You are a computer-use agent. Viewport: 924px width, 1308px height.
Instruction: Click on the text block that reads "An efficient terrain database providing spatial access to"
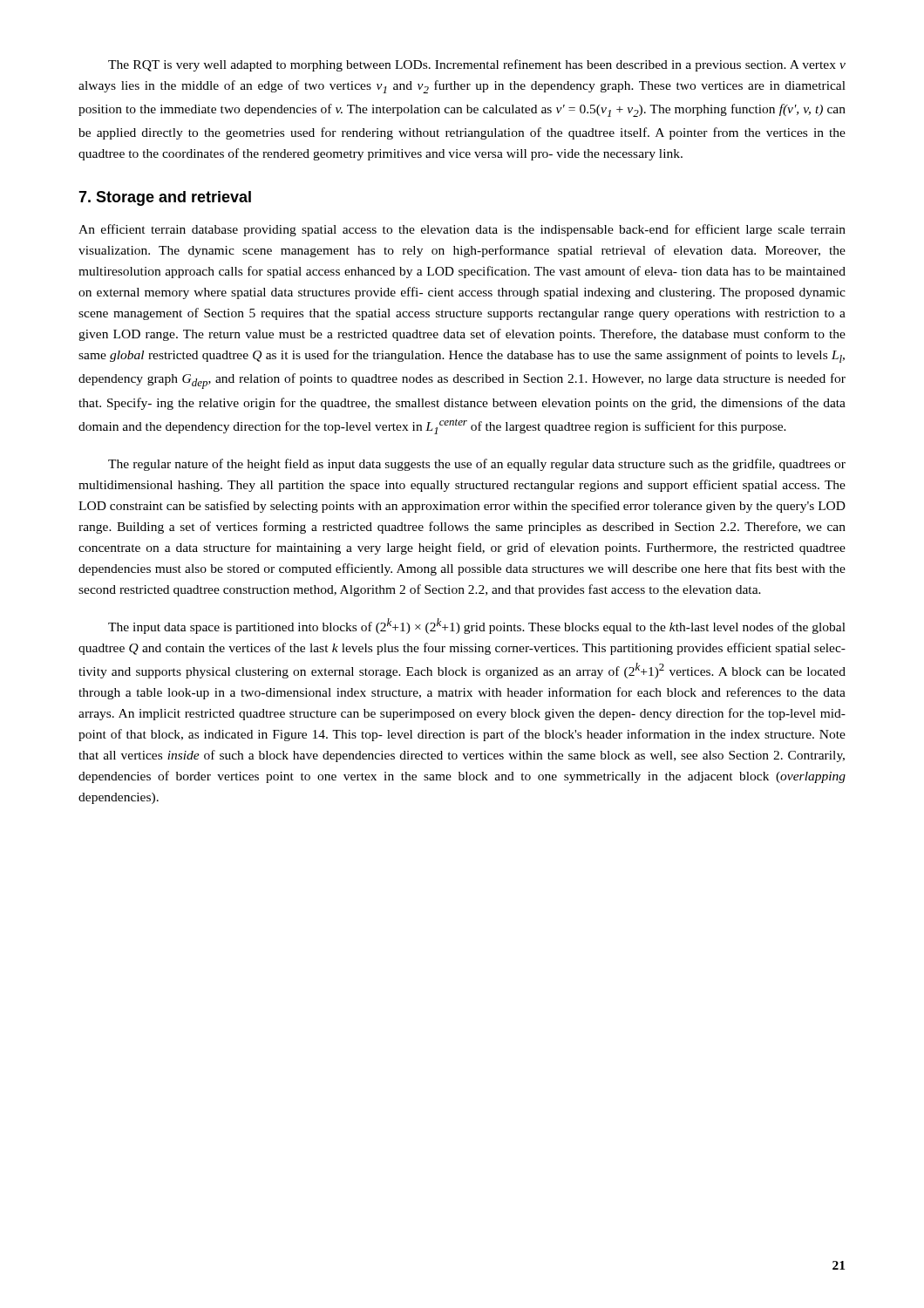click(x=462, y=329)
